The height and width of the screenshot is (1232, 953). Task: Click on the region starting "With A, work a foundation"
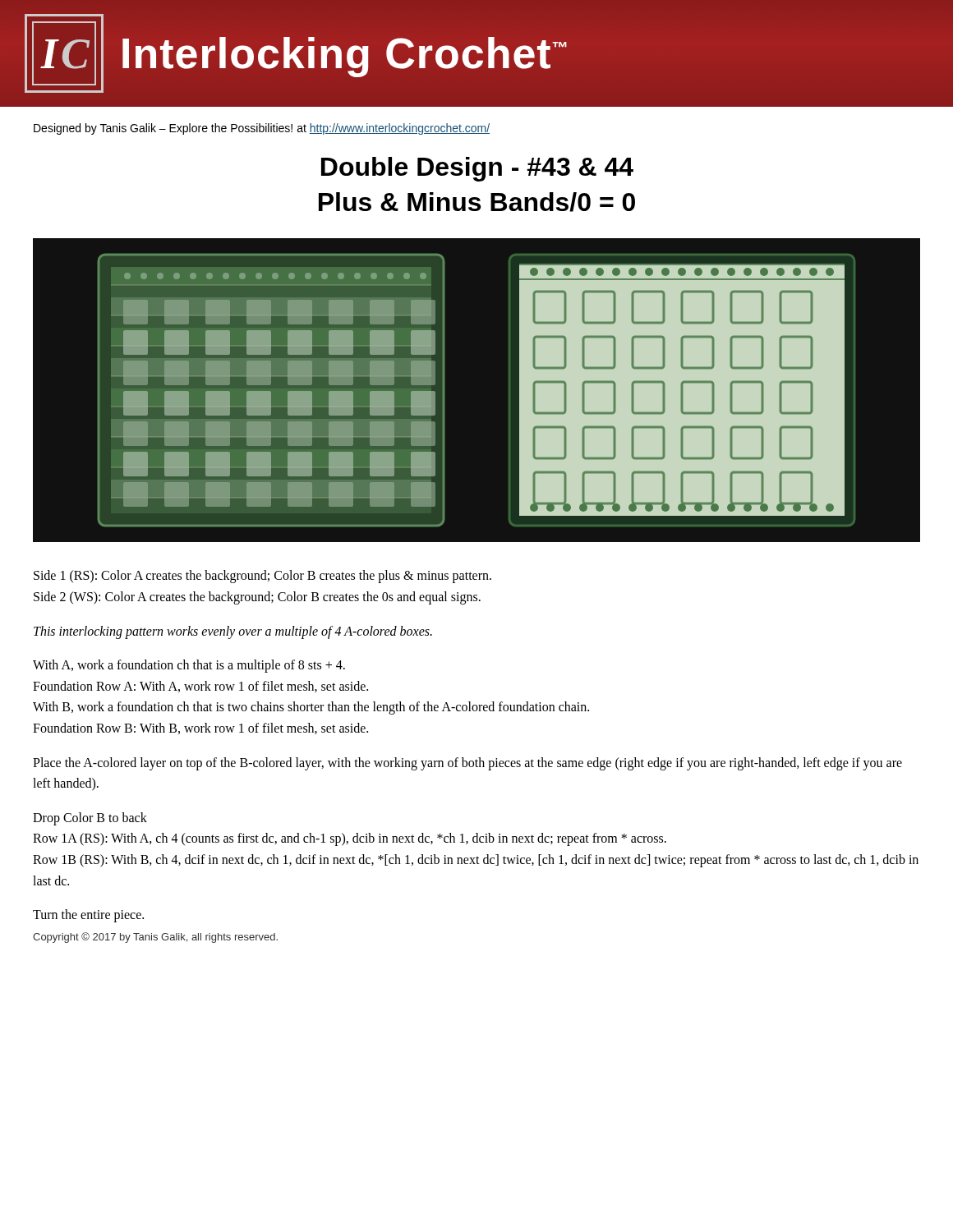pyautogui.click(x=311, y=697)
